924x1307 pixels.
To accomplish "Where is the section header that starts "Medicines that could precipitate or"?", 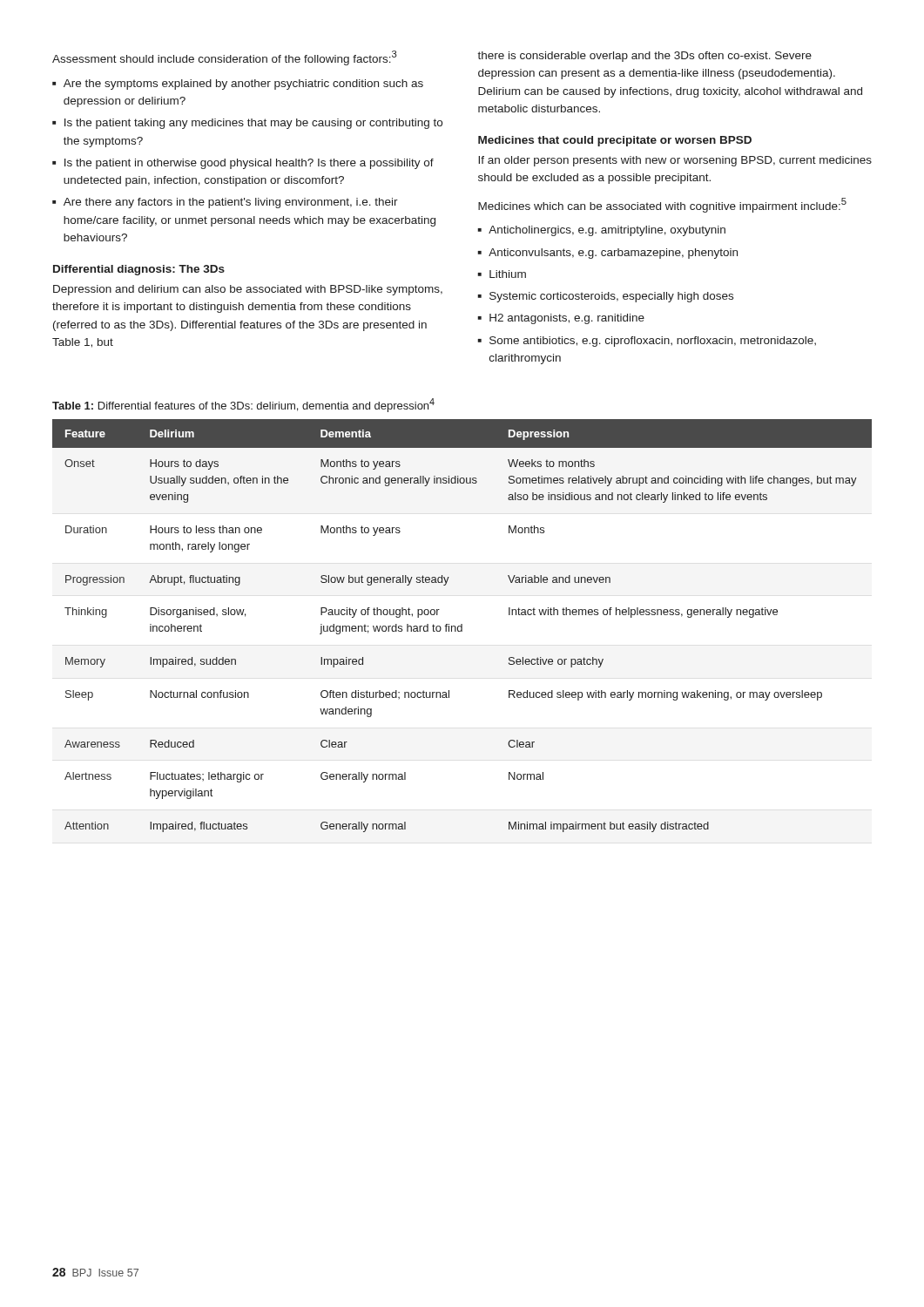I will coord(615,140).
